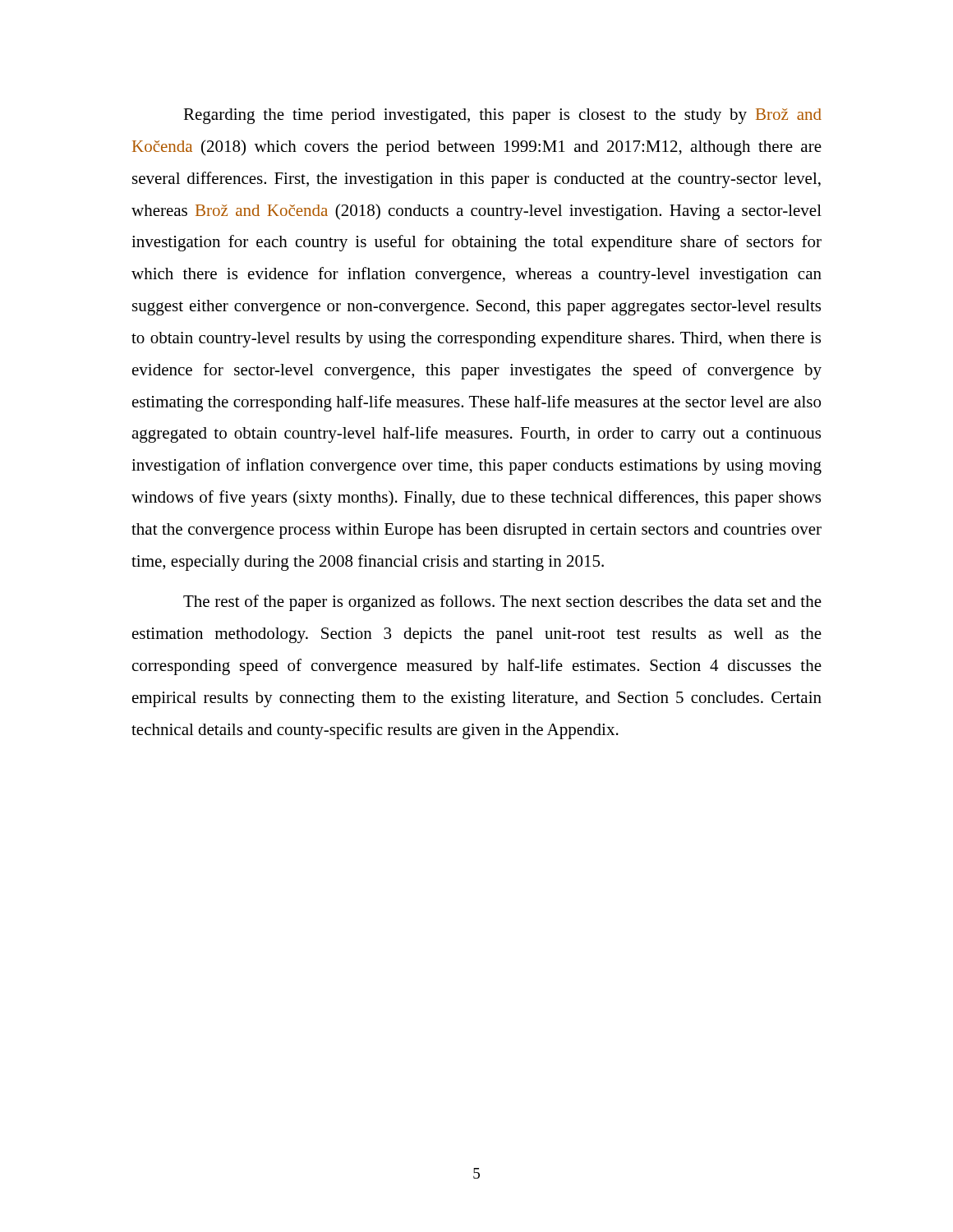Navigate to the region starting "Regarding the time period investigated, this paper"

coord(476,422)
